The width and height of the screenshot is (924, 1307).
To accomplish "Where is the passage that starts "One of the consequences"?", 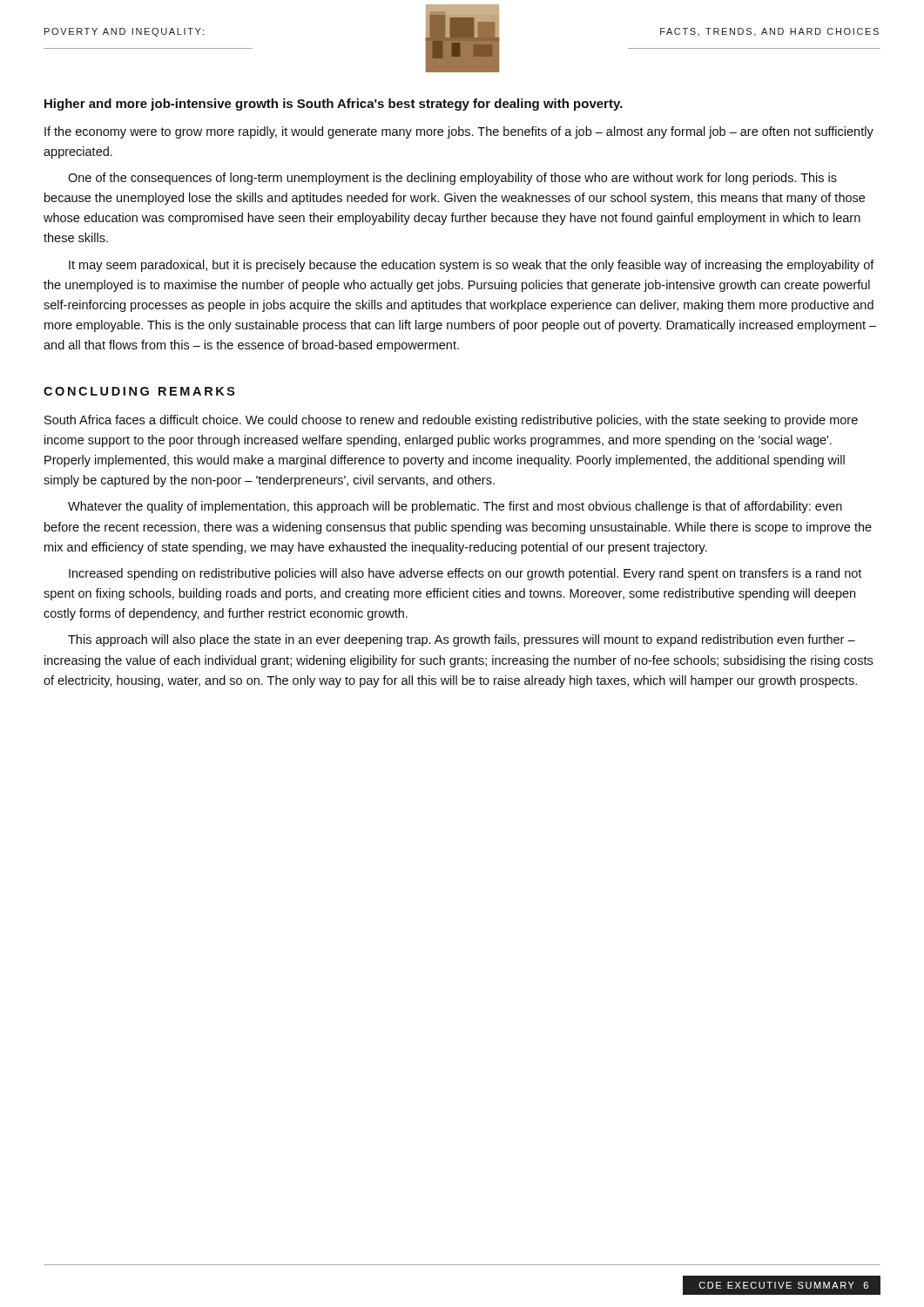I will pos(455,208).
